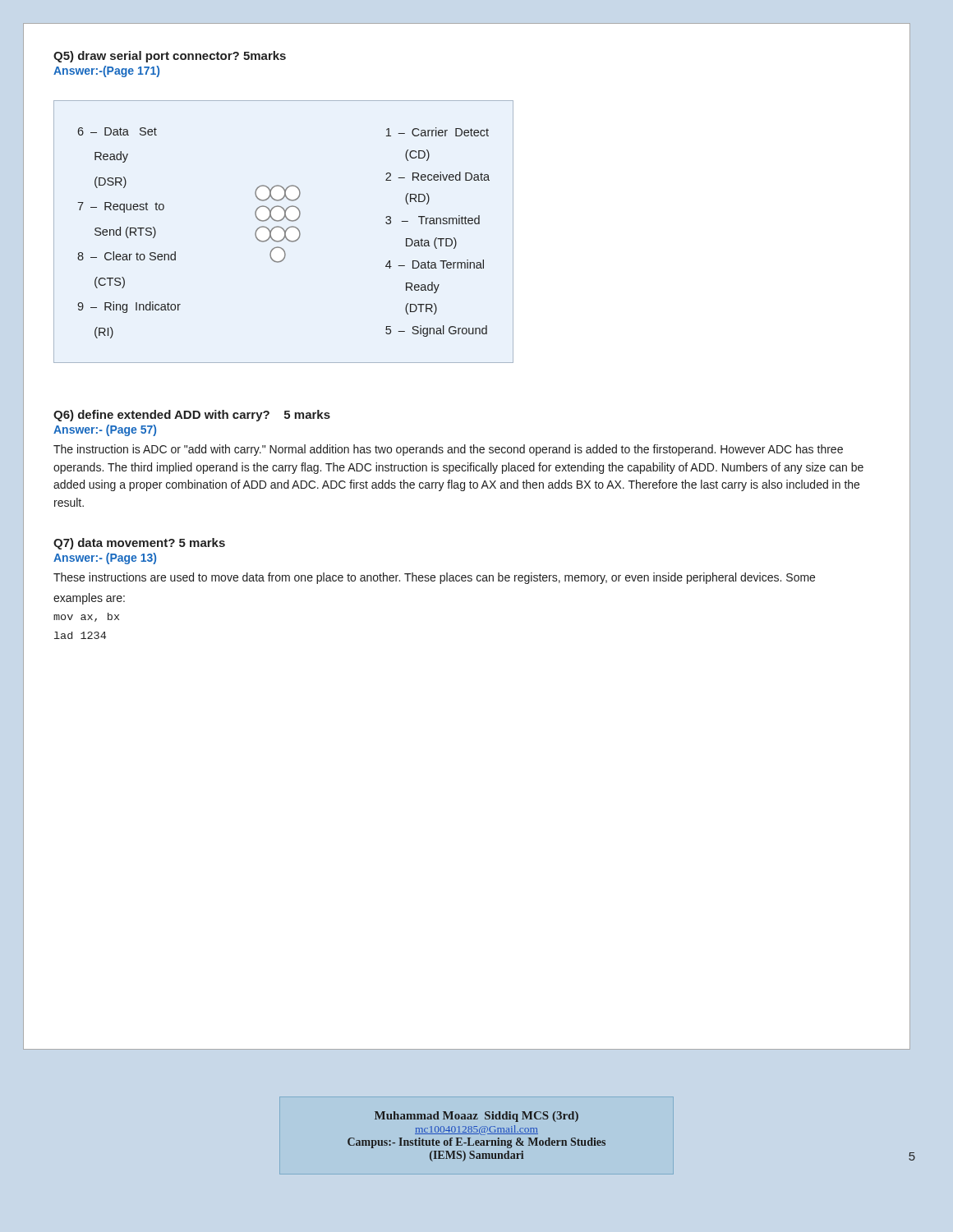Locate the text starting "Q6) define extended ADD with carry?"
This screenshot has width=953, height=1232.
pyautogui.click(x=192, y=414)
